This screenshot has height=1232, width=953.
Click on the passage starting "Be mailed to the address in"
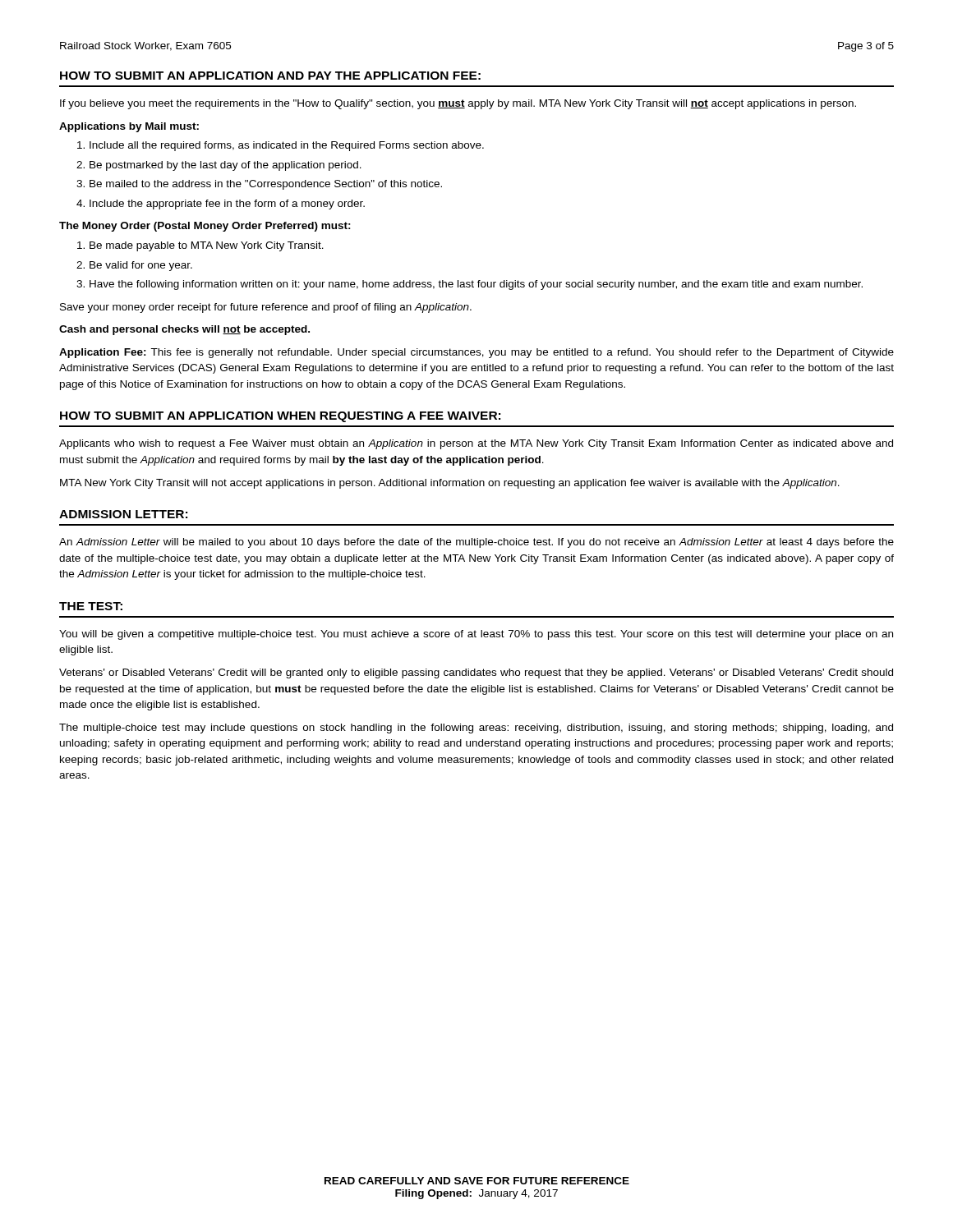tap(266, 184)
